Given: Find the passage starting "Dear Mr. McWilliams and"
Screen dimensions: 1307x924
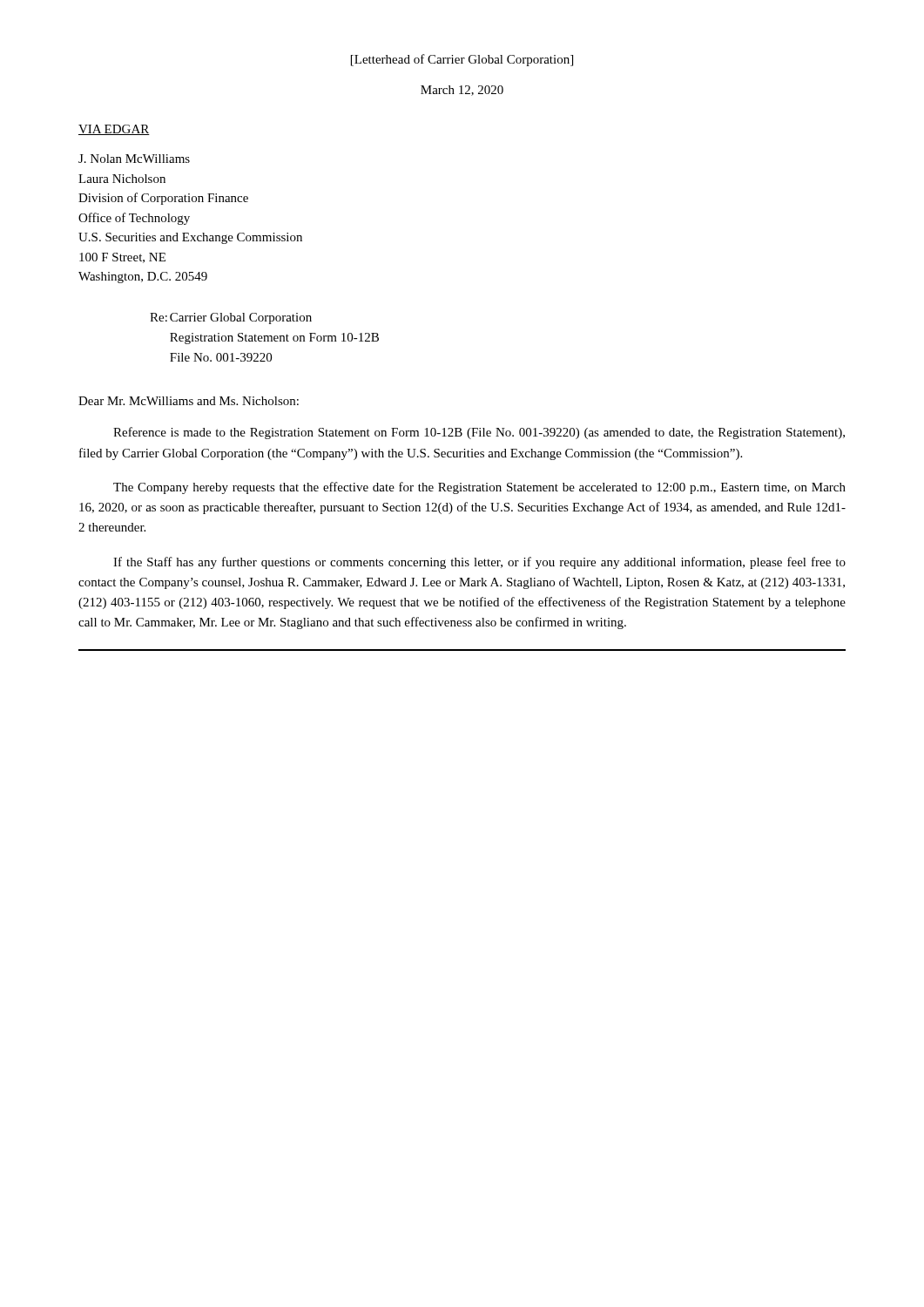Looking at the screenshot, I should point(189,401).
